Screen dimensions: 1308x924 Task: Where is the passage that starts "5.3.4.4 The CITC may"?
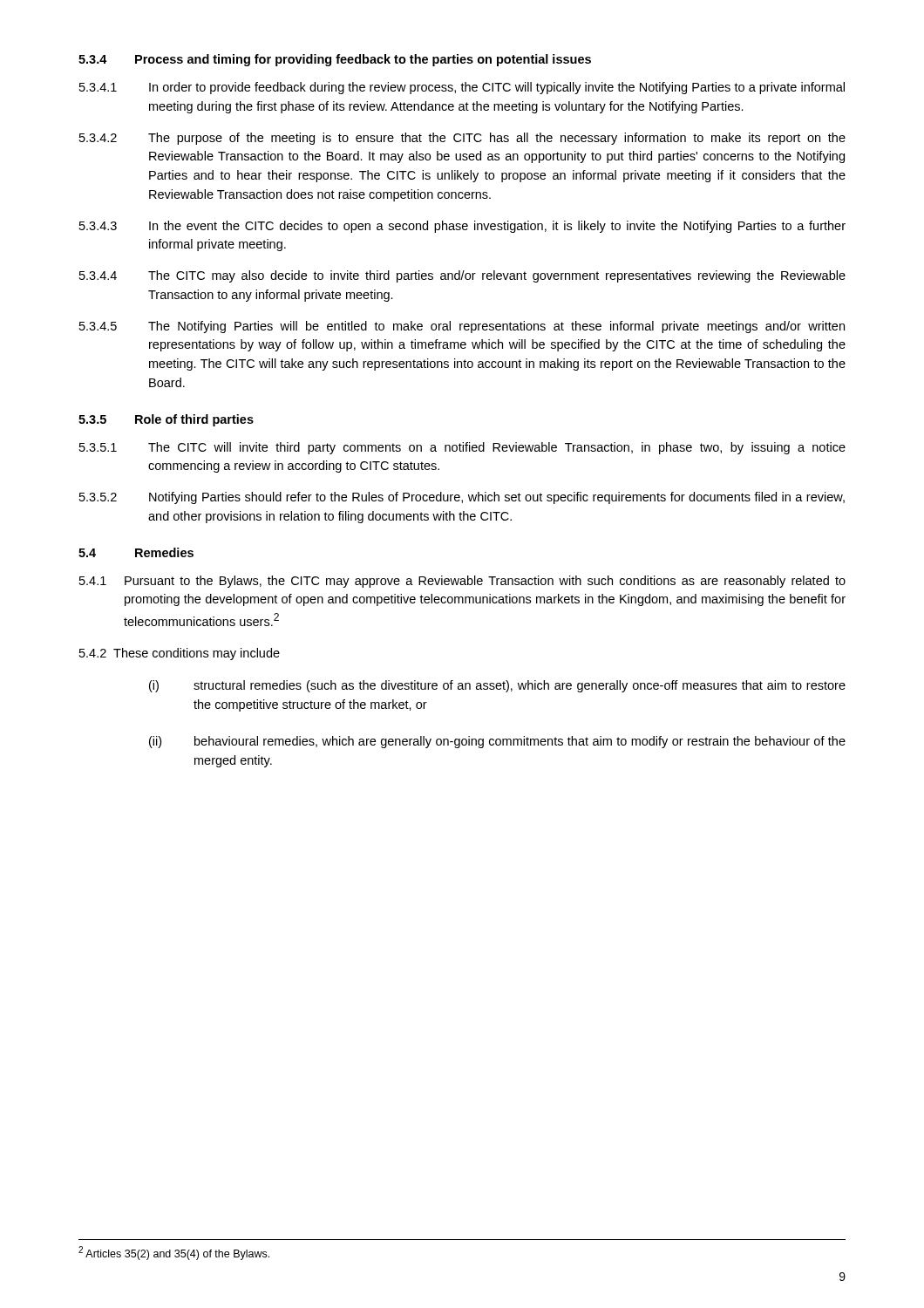[462, 286]
